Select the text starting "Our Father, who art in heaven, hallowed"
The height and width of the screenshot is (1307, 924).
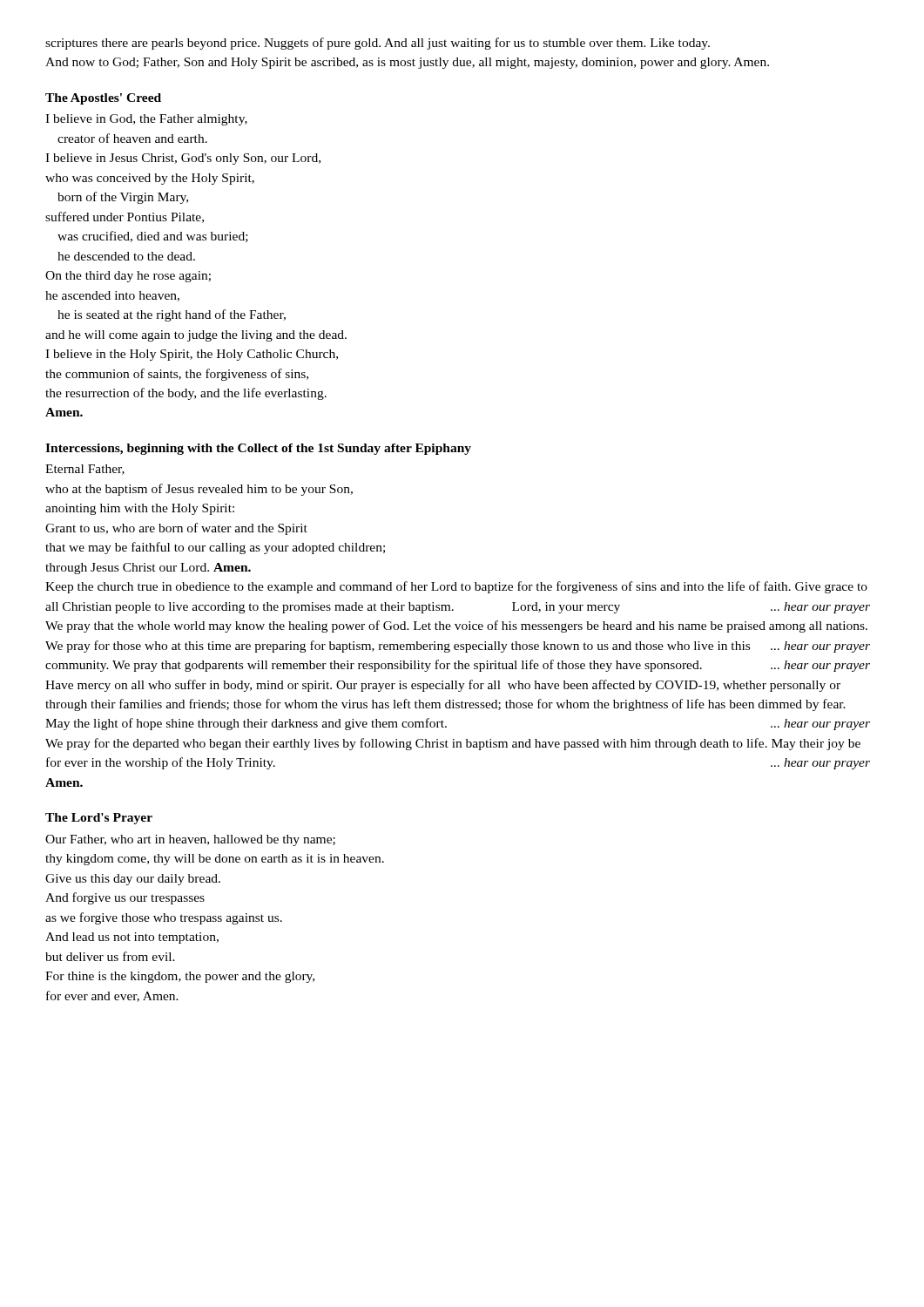(190, 840)
